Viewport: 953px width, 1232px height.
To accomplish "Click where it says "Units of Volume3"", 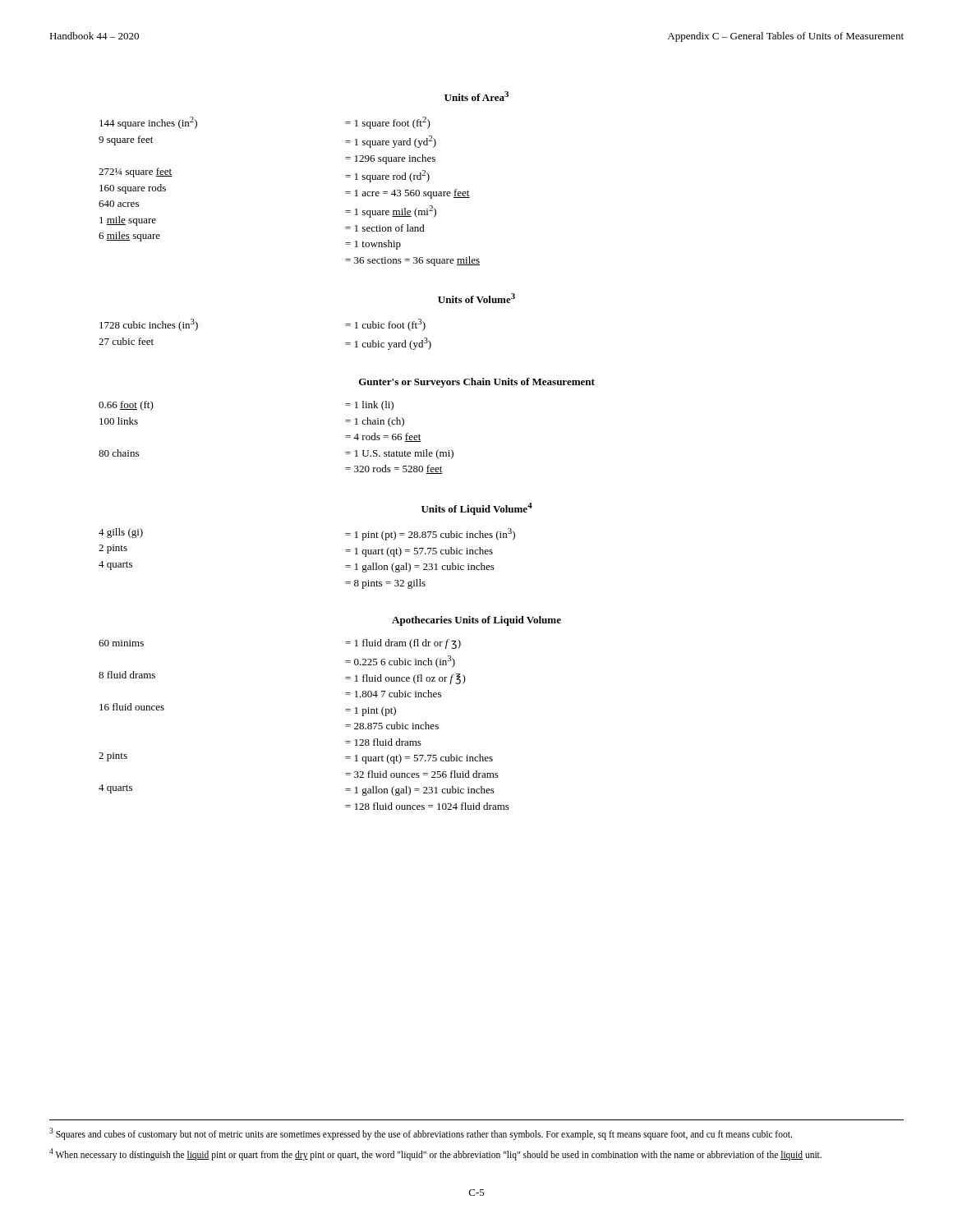I will (x=476, y=298).
